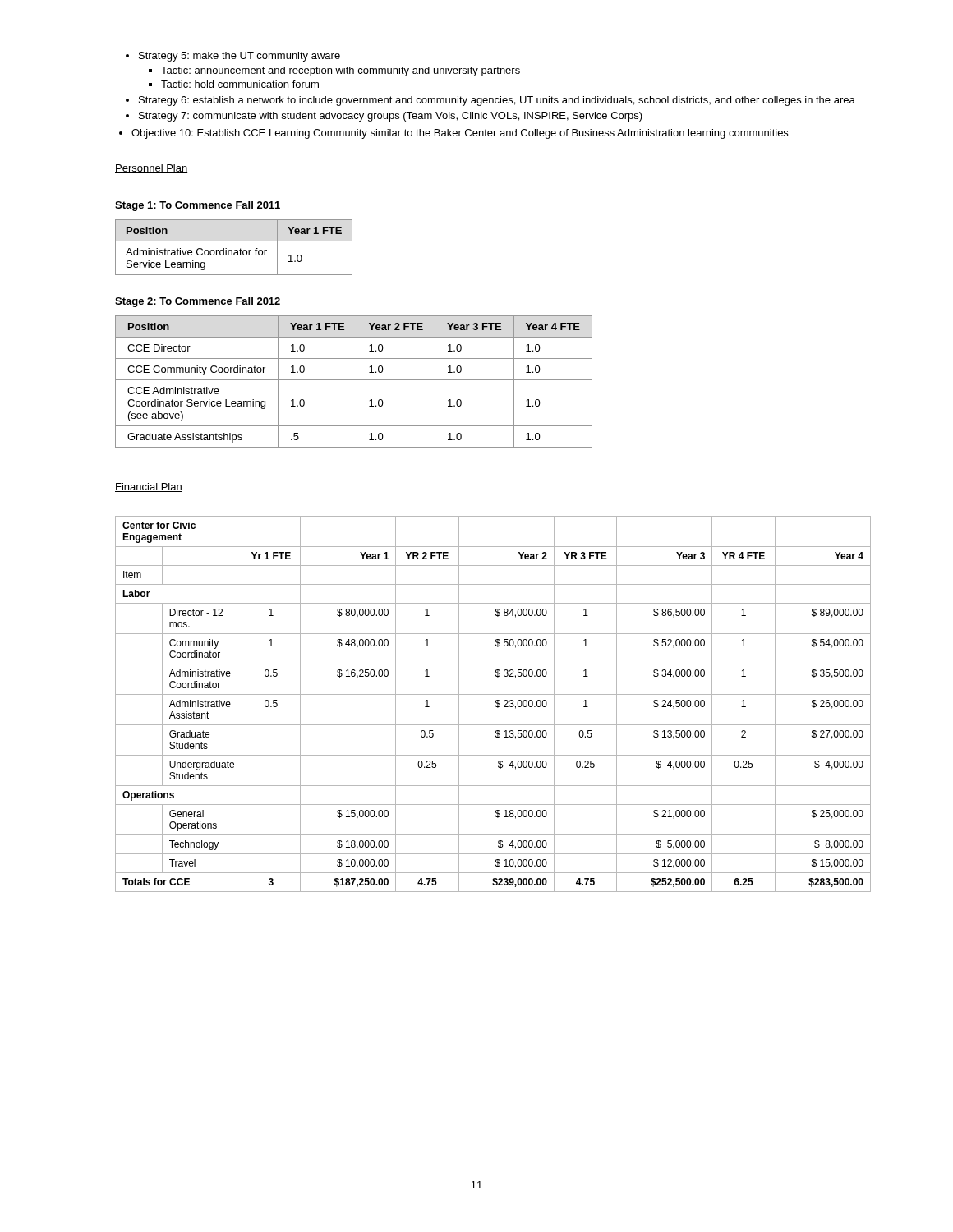Image resolution: width=953 pixels, height=1232 pixels.
Task: Navigate to the text starting "Stage 2: To Commence Fall 2012"
Action: [198, 301]
